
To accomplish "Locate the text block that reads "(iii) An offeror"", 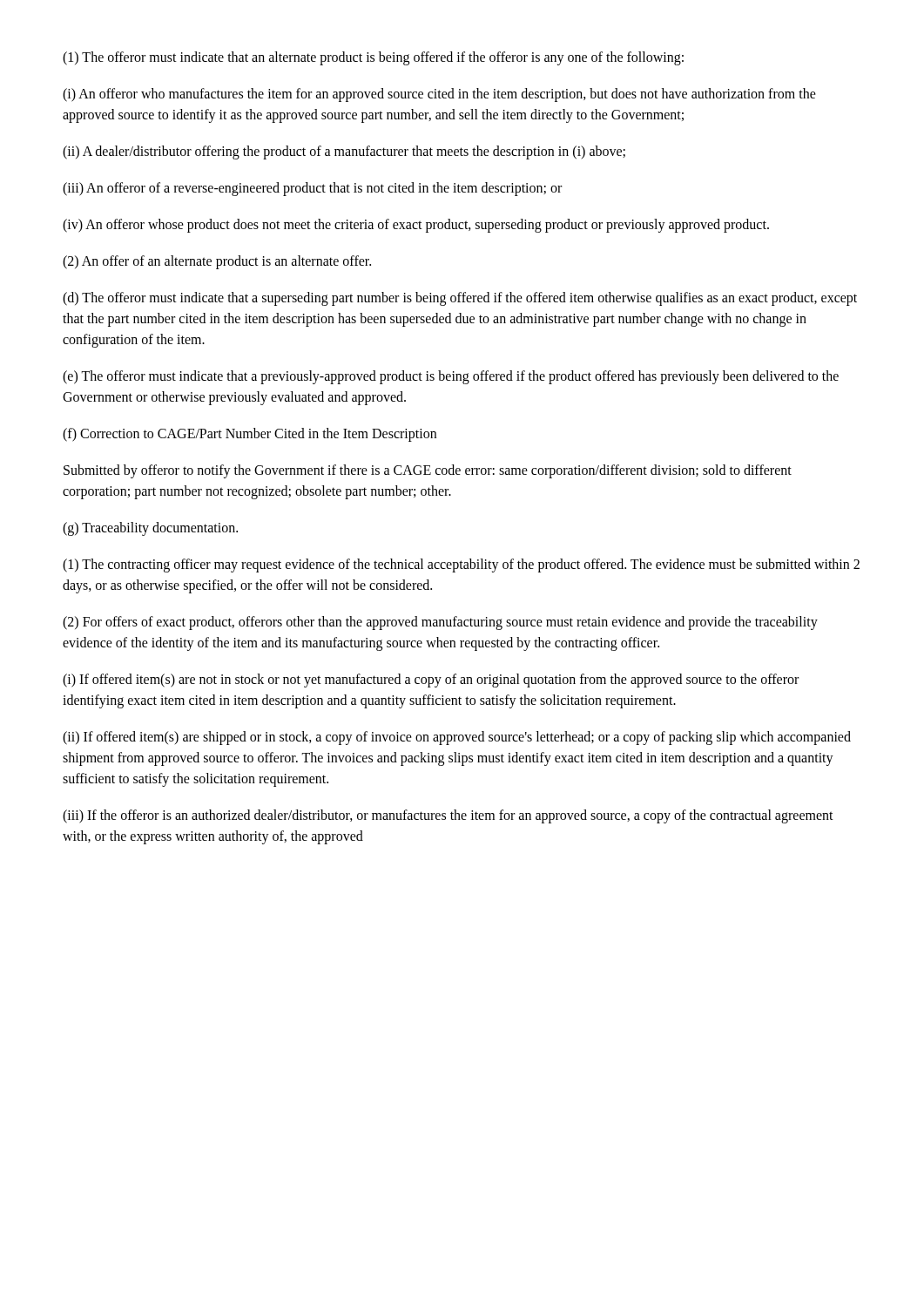I will coord(312,188).
